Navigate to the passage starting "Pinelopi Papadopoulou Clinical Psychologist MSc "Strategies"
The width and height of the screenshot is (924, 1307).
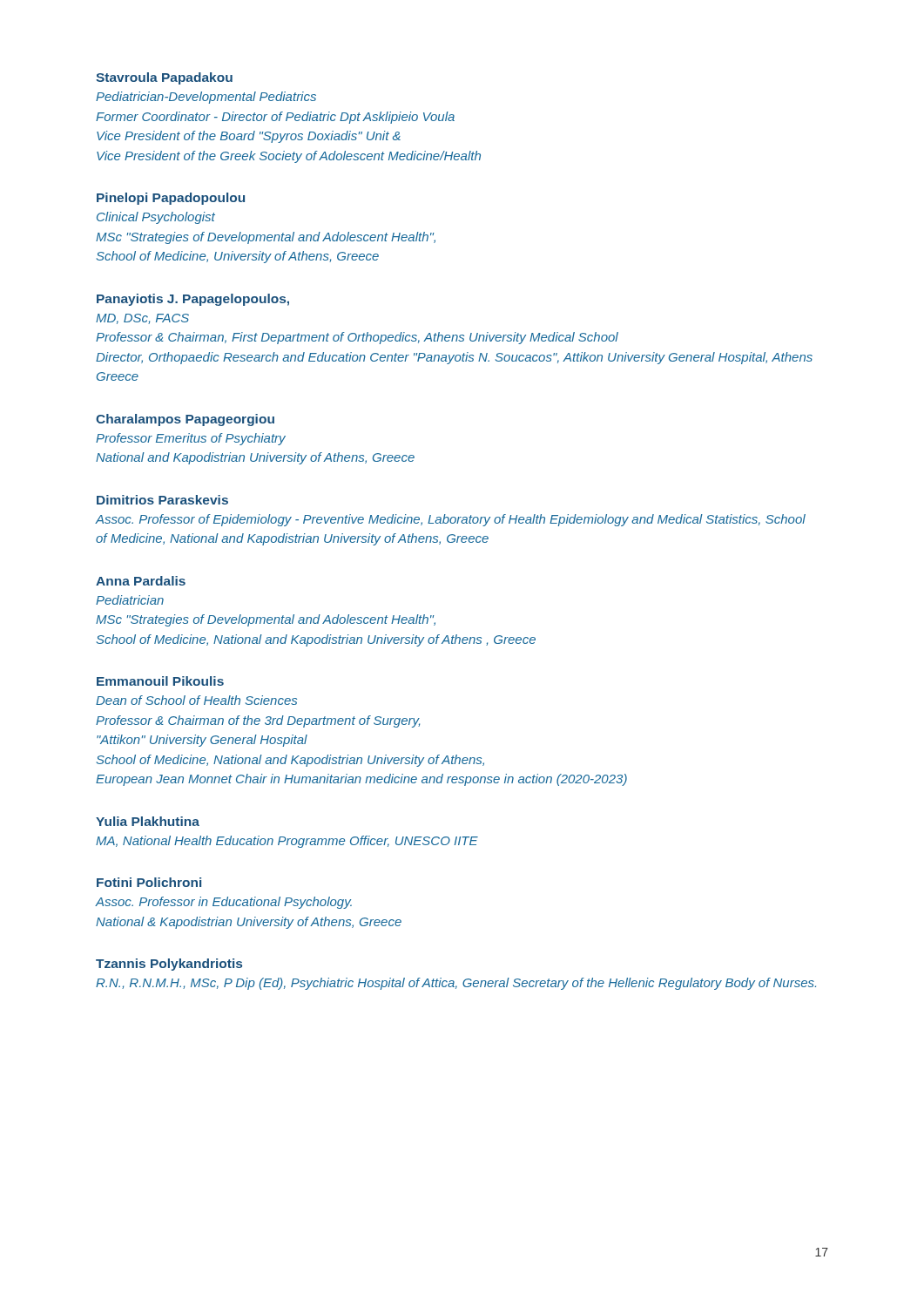point(171,199)
